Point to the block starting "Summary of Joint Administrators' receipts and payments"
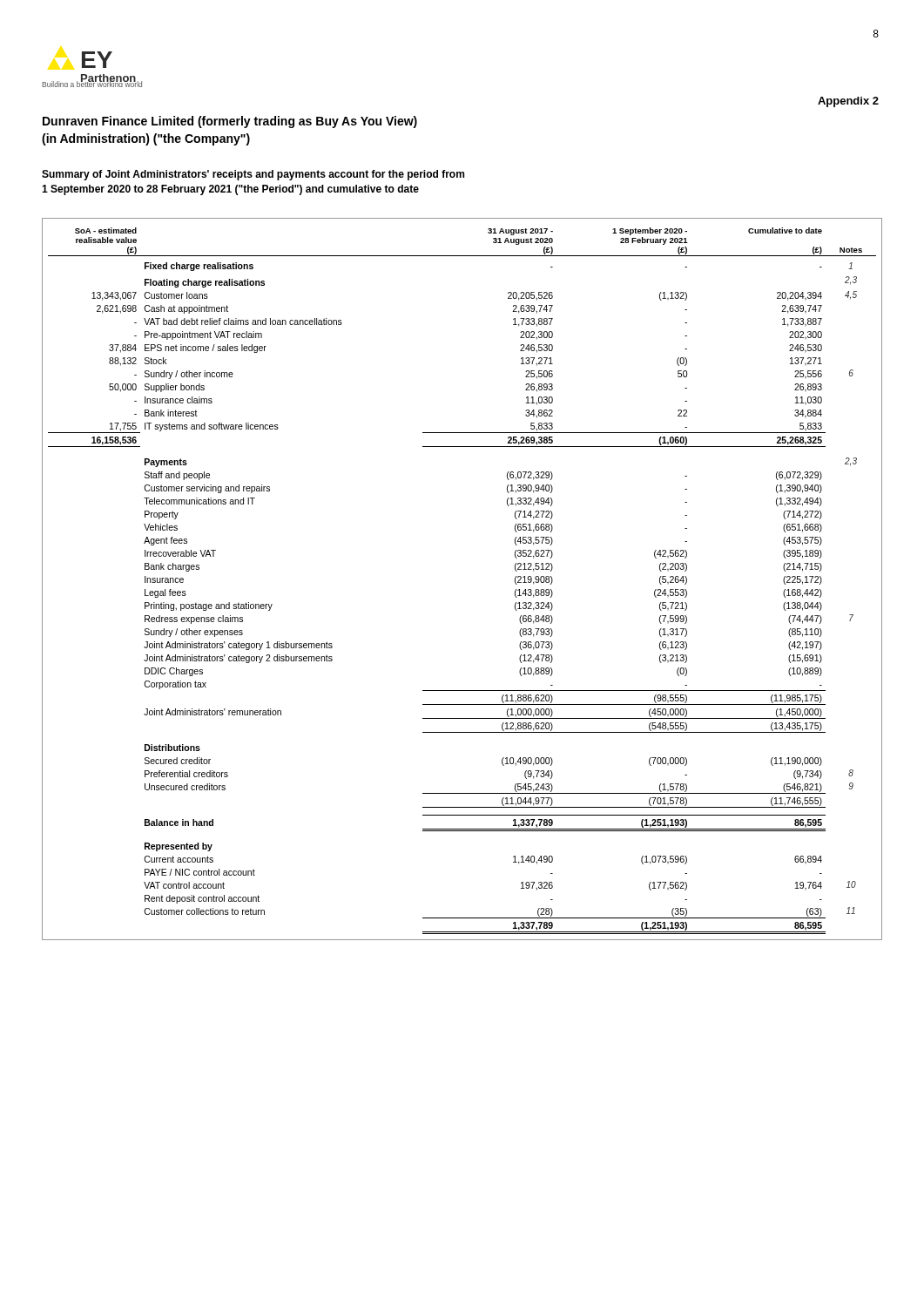Viewport: 924px width, 1307px height. [253, 182]
